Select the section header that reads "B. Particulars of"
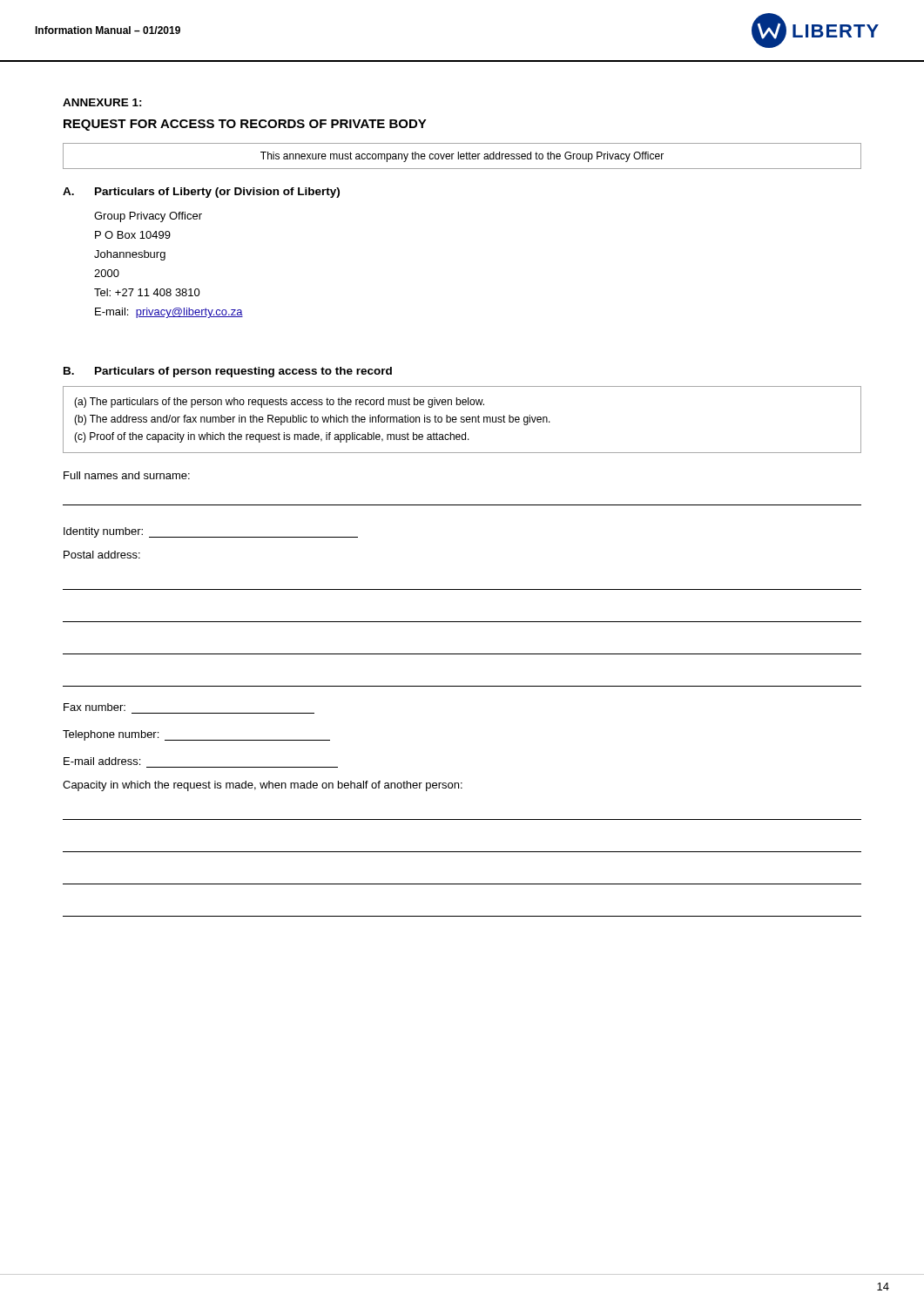Viewport: 924px width, 1307px height. pos(228,370)
